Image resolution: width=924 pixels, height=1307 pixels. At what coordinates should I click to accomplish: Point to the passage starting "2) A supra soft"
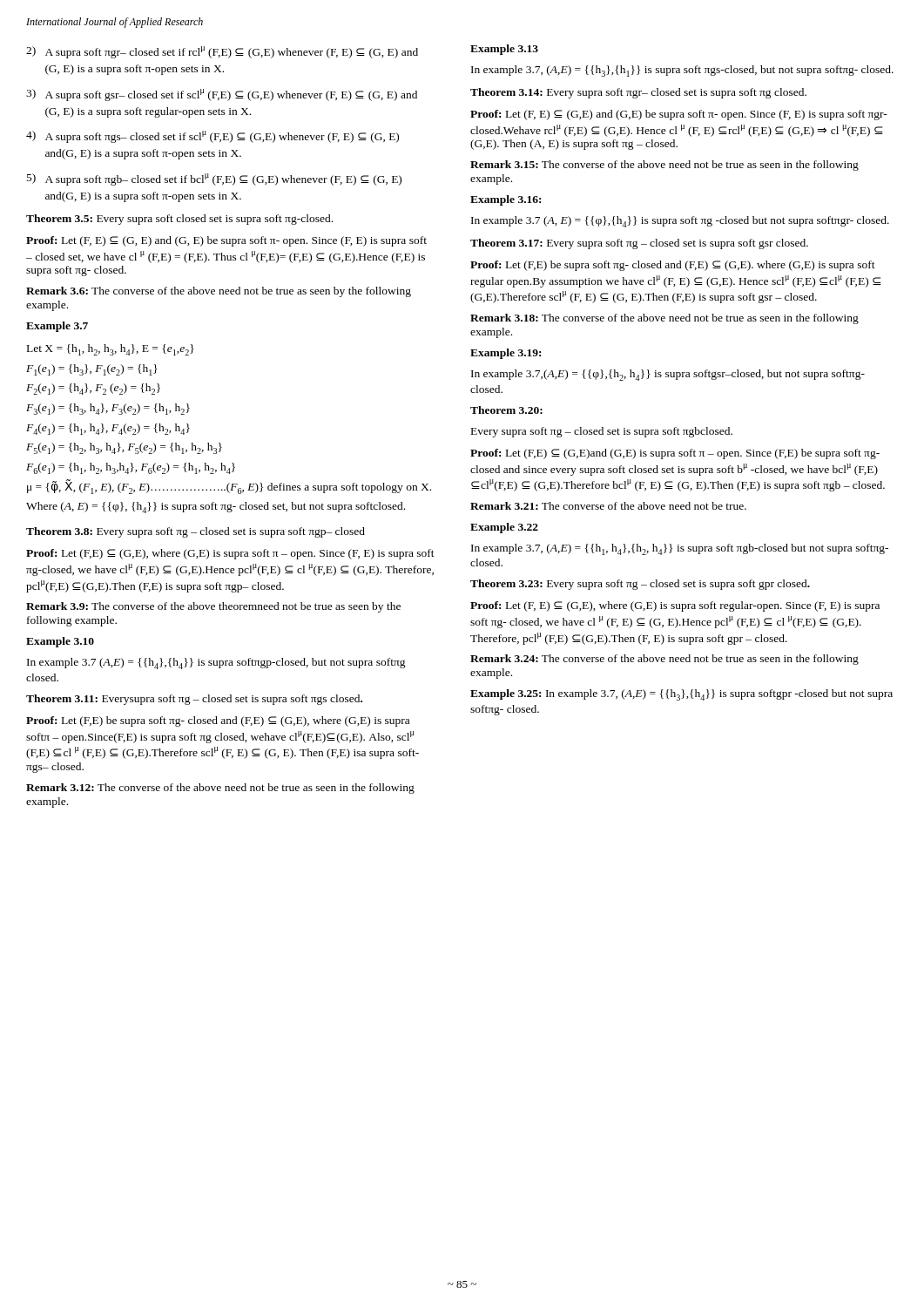pos(225,60)
